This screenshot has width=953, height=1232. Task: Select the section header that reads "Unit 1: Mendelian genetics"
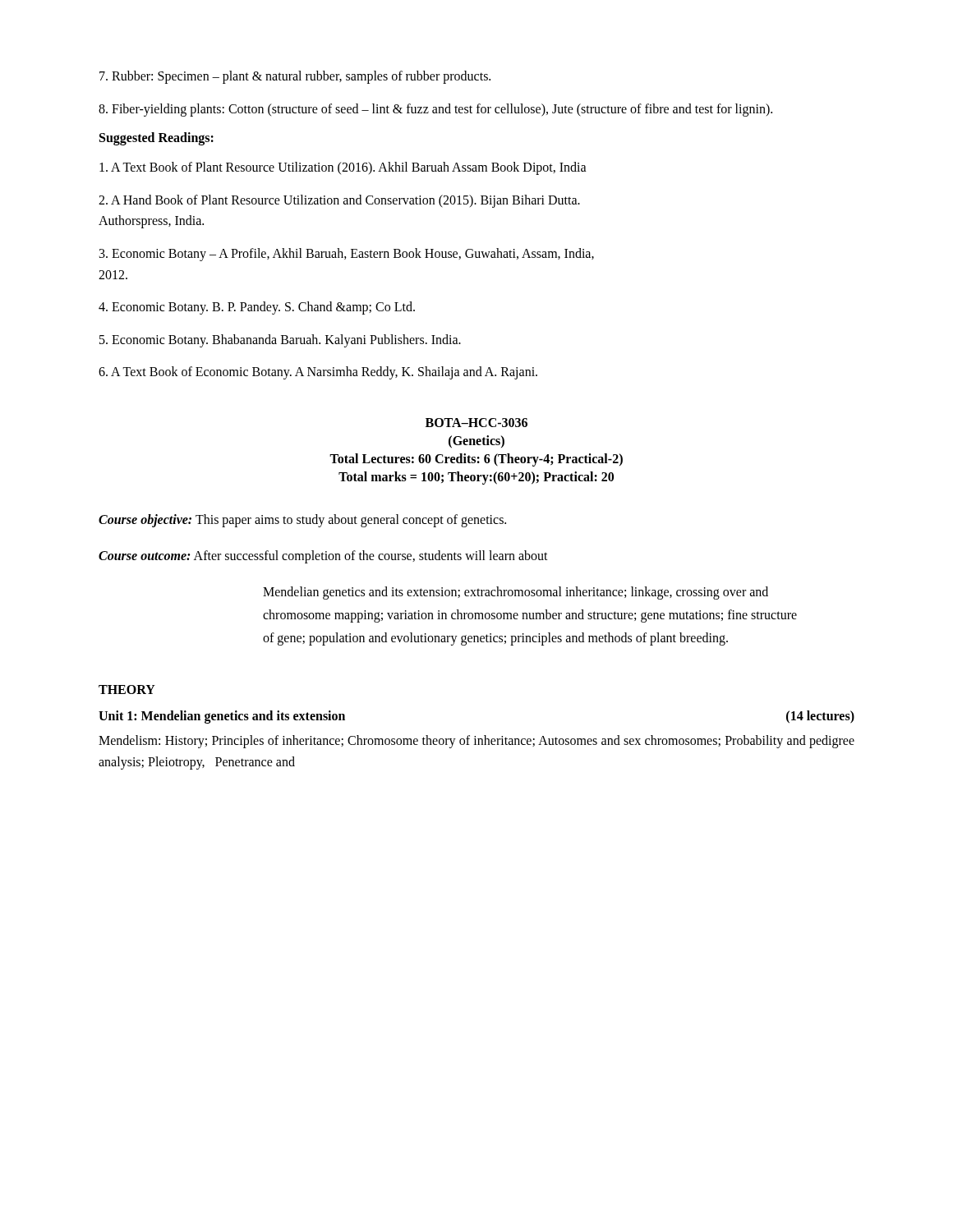219,717
